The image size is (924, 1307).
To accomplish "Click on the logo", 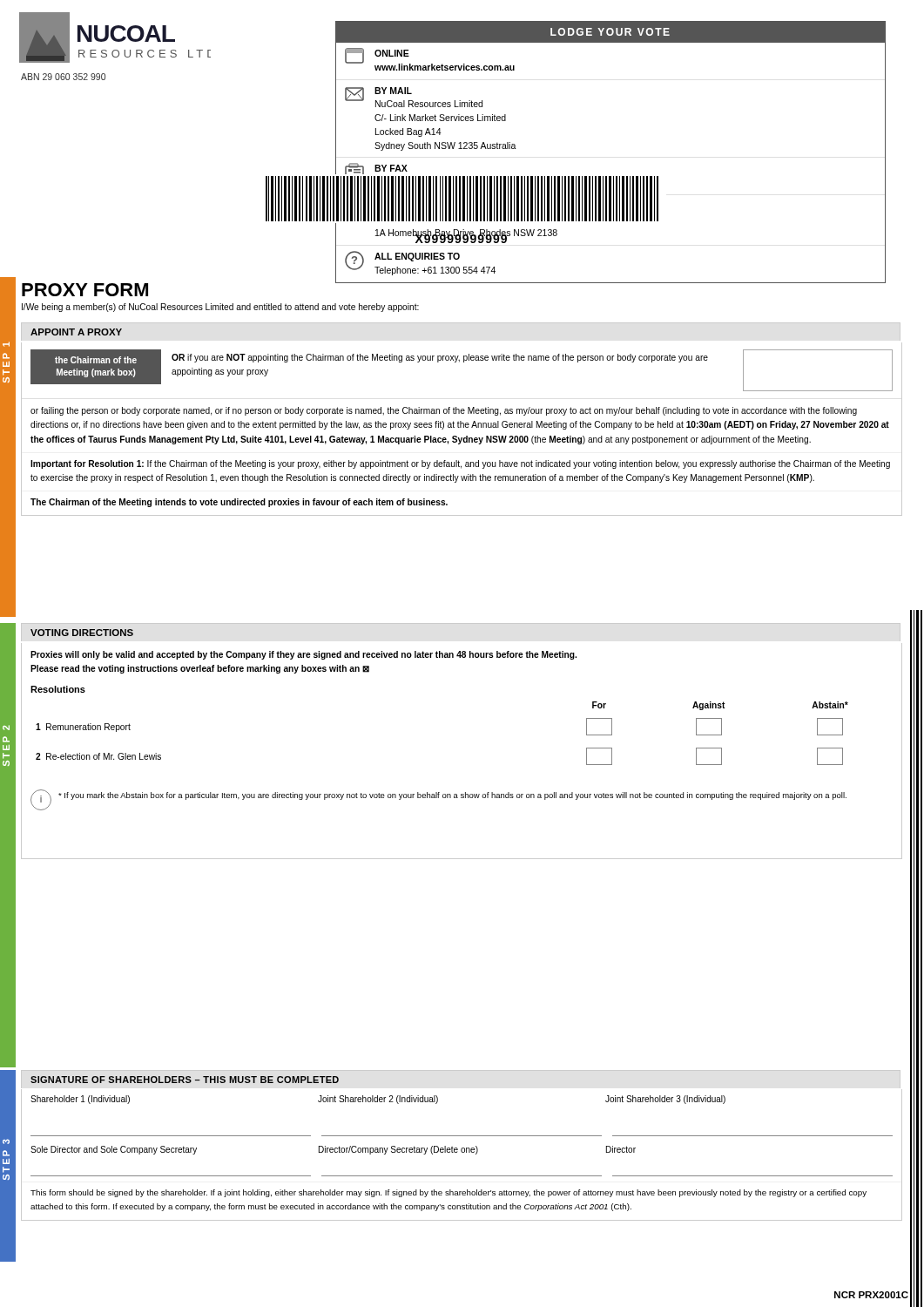I will [x=115, y=44].
